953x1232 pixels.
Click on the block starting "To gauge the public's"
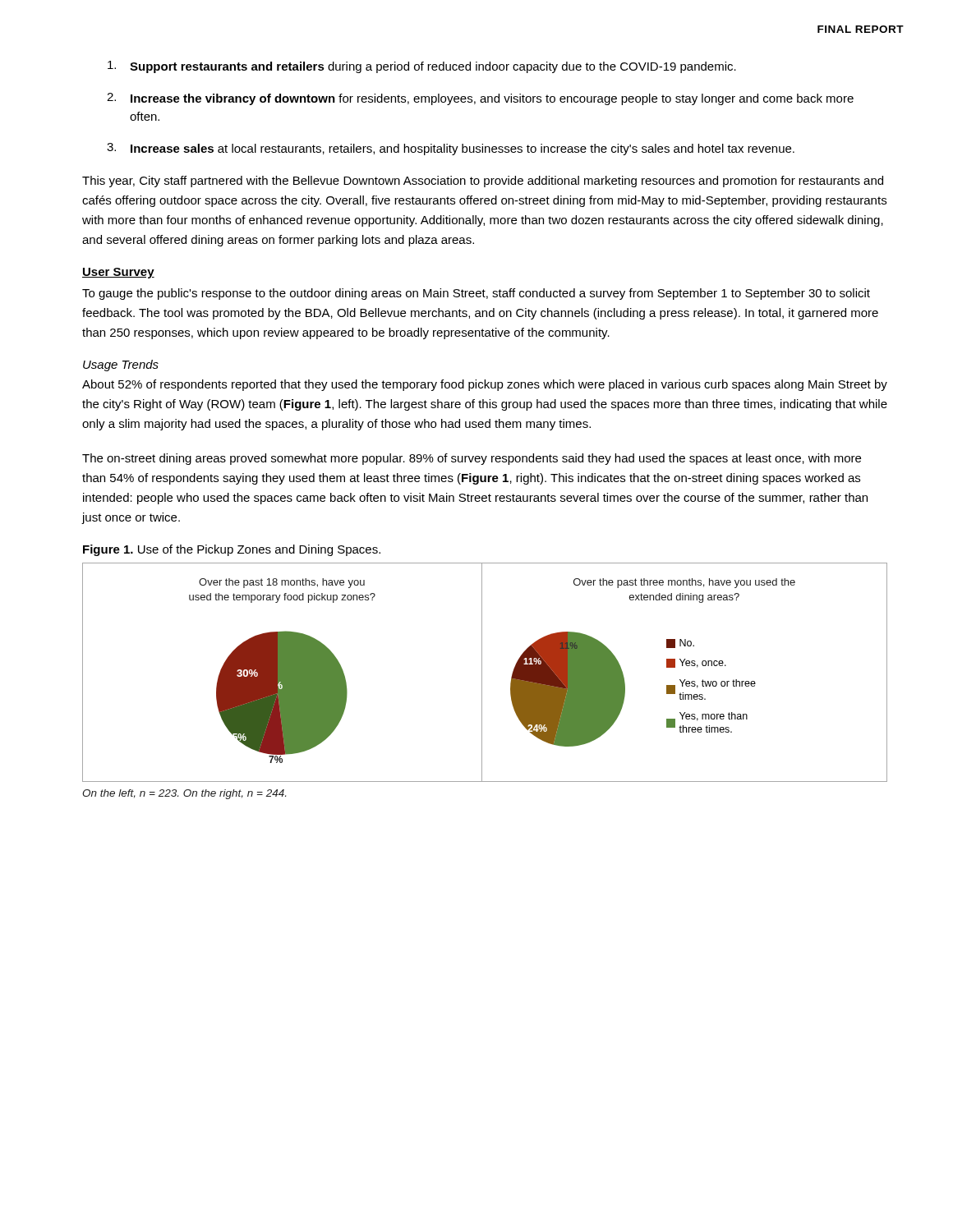(480, 312)
